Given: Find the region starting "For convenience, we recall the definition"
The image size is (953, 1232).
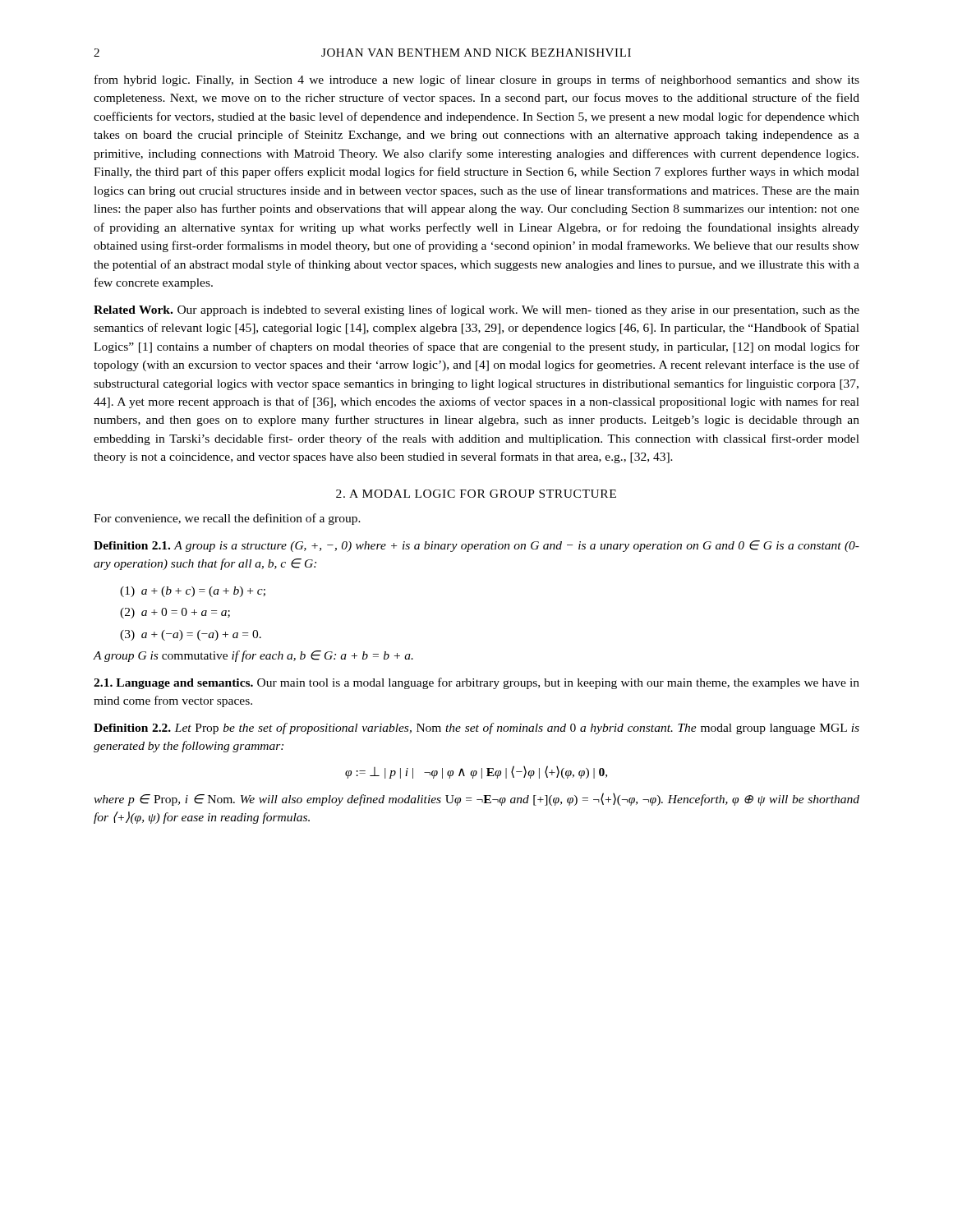Looking at the screenshot, I should [227, 519].
